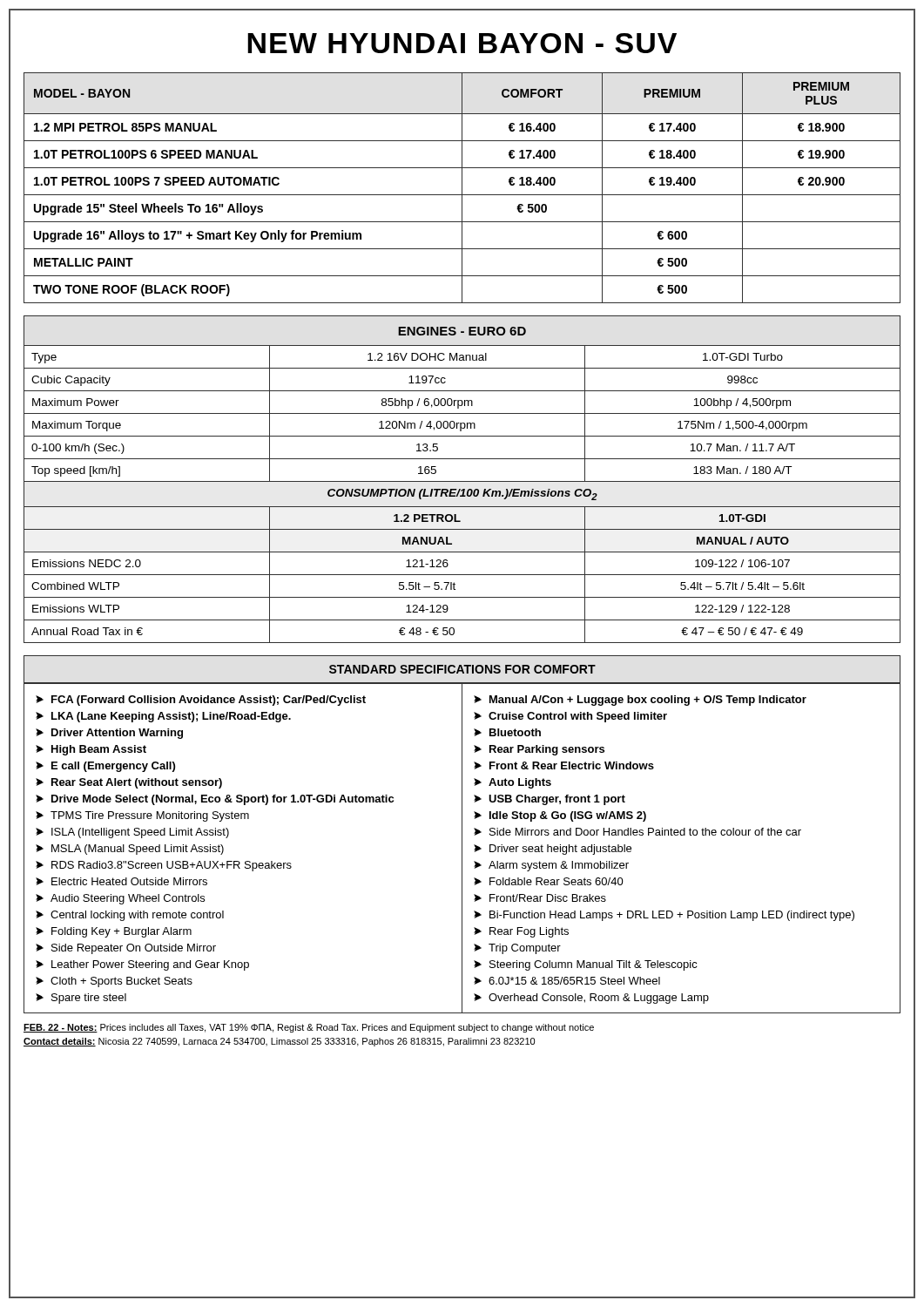This screenshot has width=924, height=1307.
Task: Select the list item with the text "➤Trip Computer"
Action: pos(517,947)
